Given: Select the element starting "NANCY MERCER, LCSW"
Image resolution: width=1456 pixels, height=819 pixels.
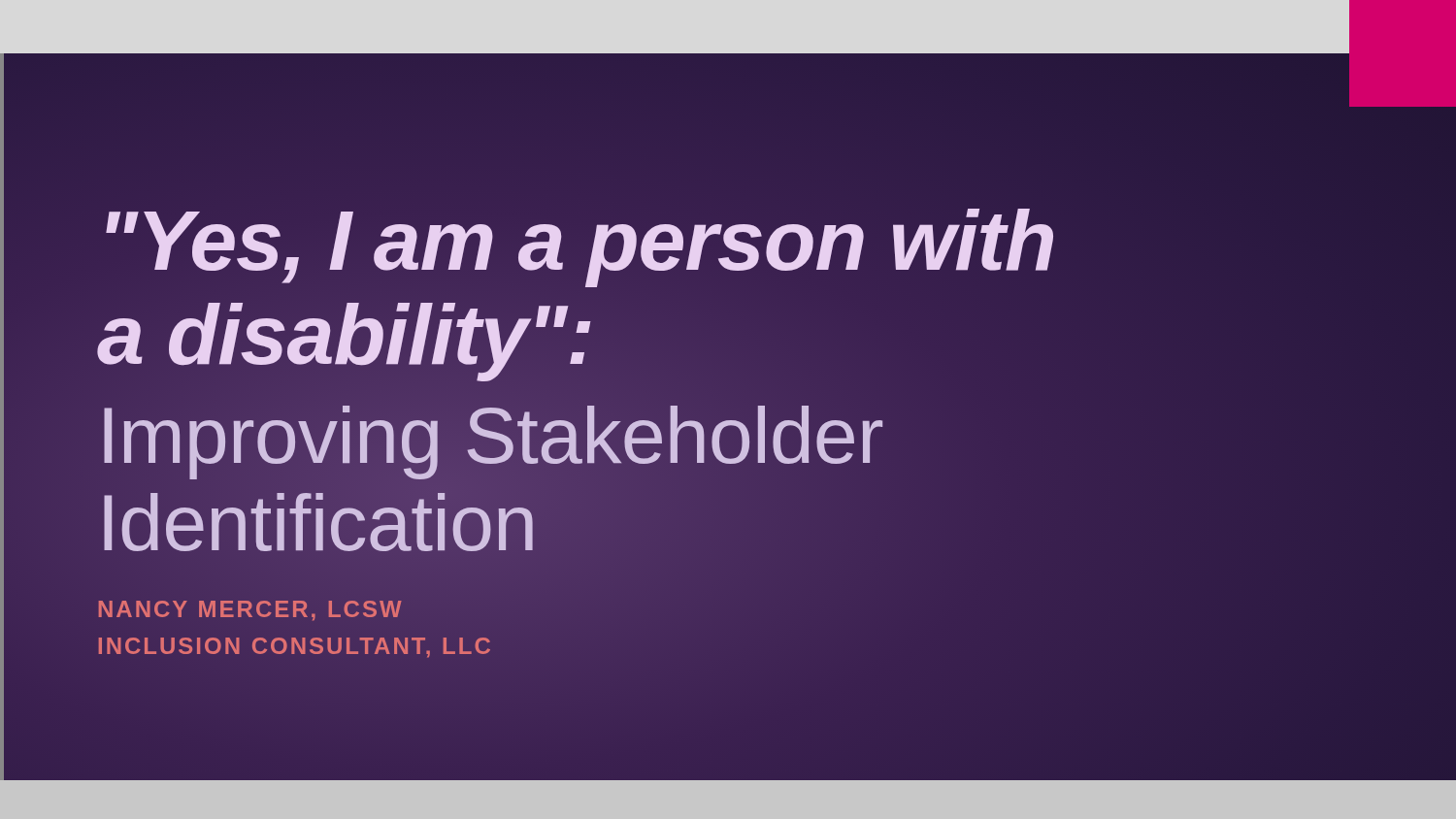Looking at the screenshot, I should [x=250, y=610].
